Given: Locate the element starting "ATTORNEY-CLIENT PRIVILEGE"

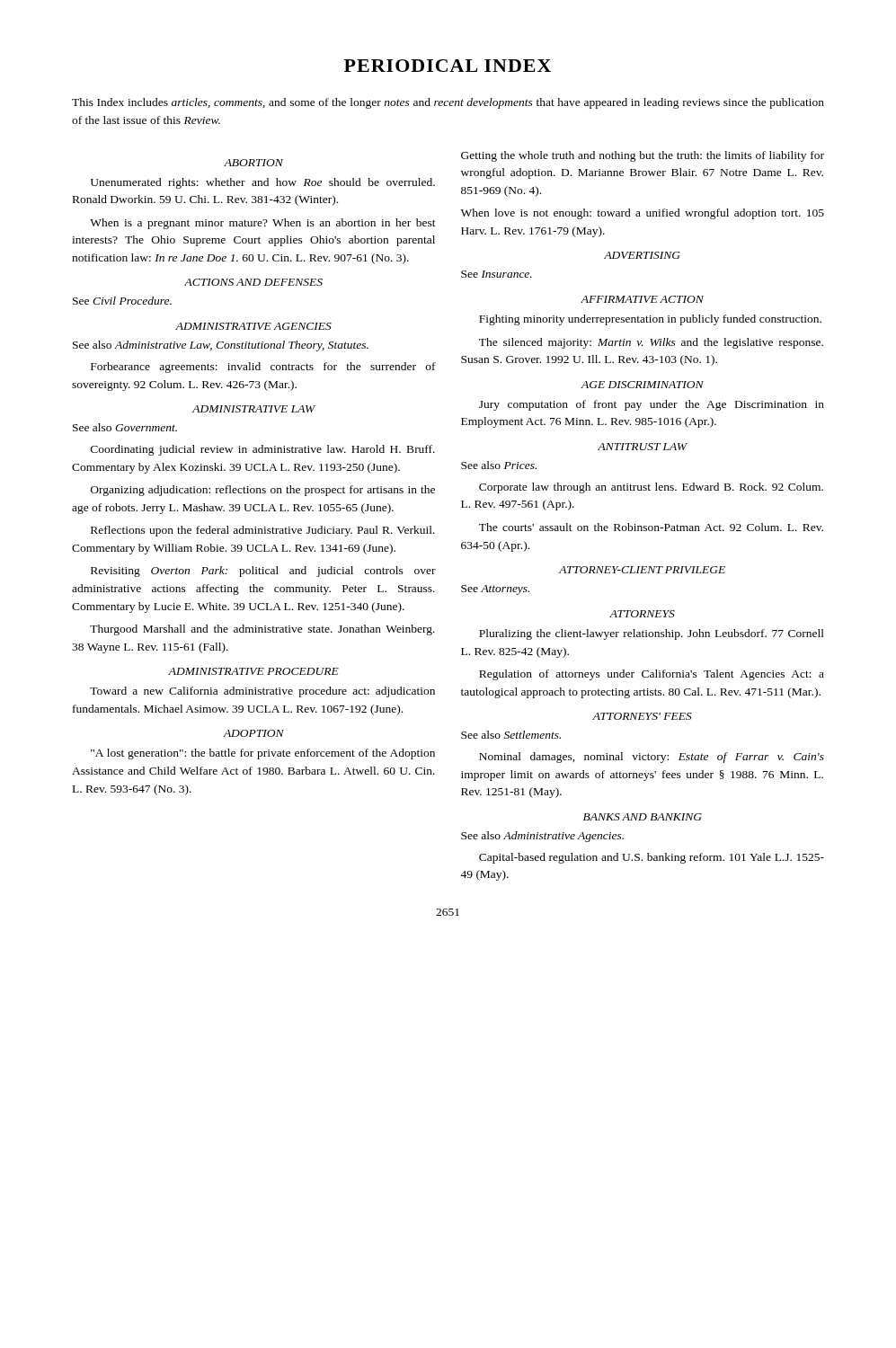Looking at the screenshot, I should coord(642,569).
